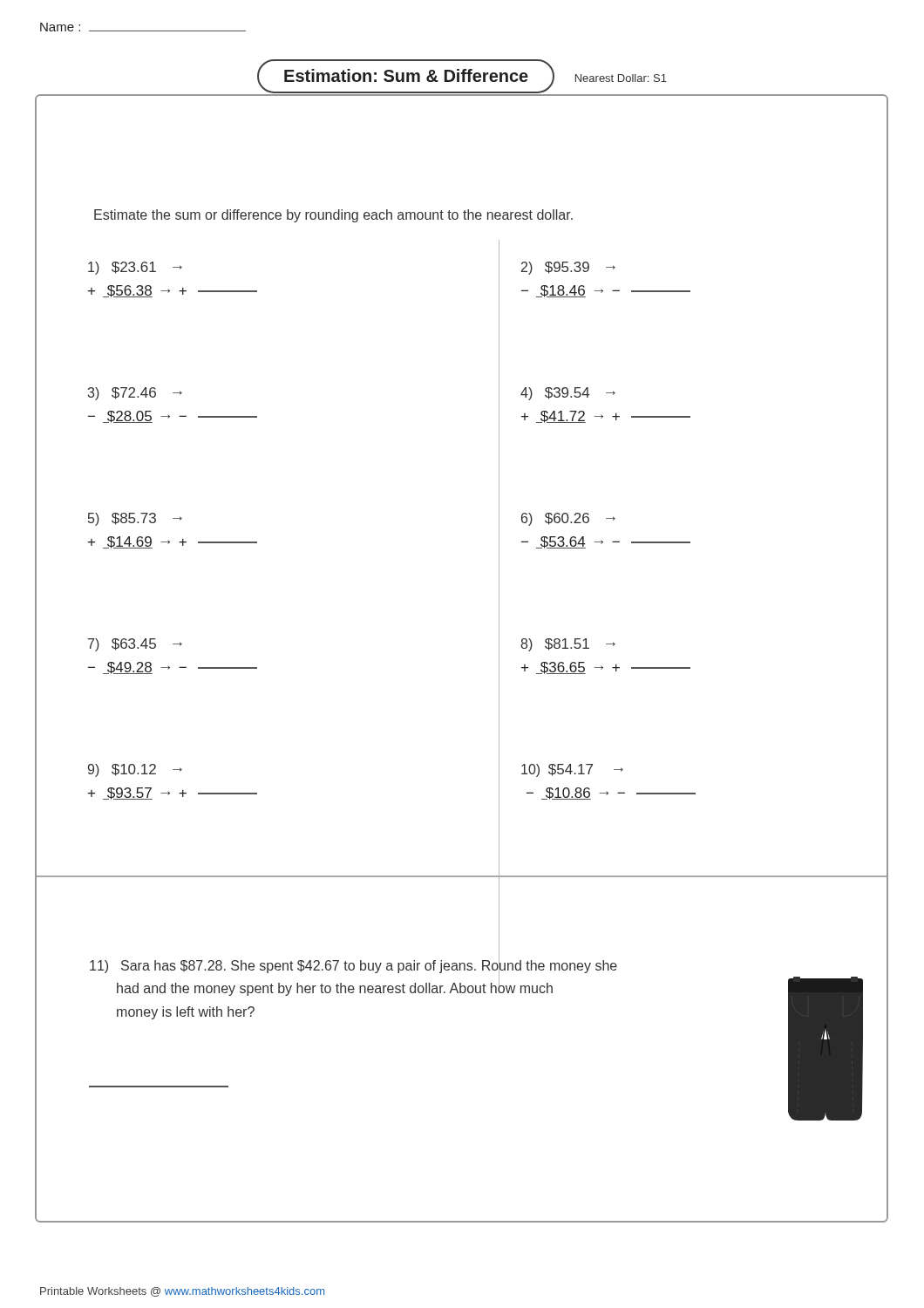Viewport: 924px width, 1308px height.
Task: Locate the illustration
Action: 826,1051
